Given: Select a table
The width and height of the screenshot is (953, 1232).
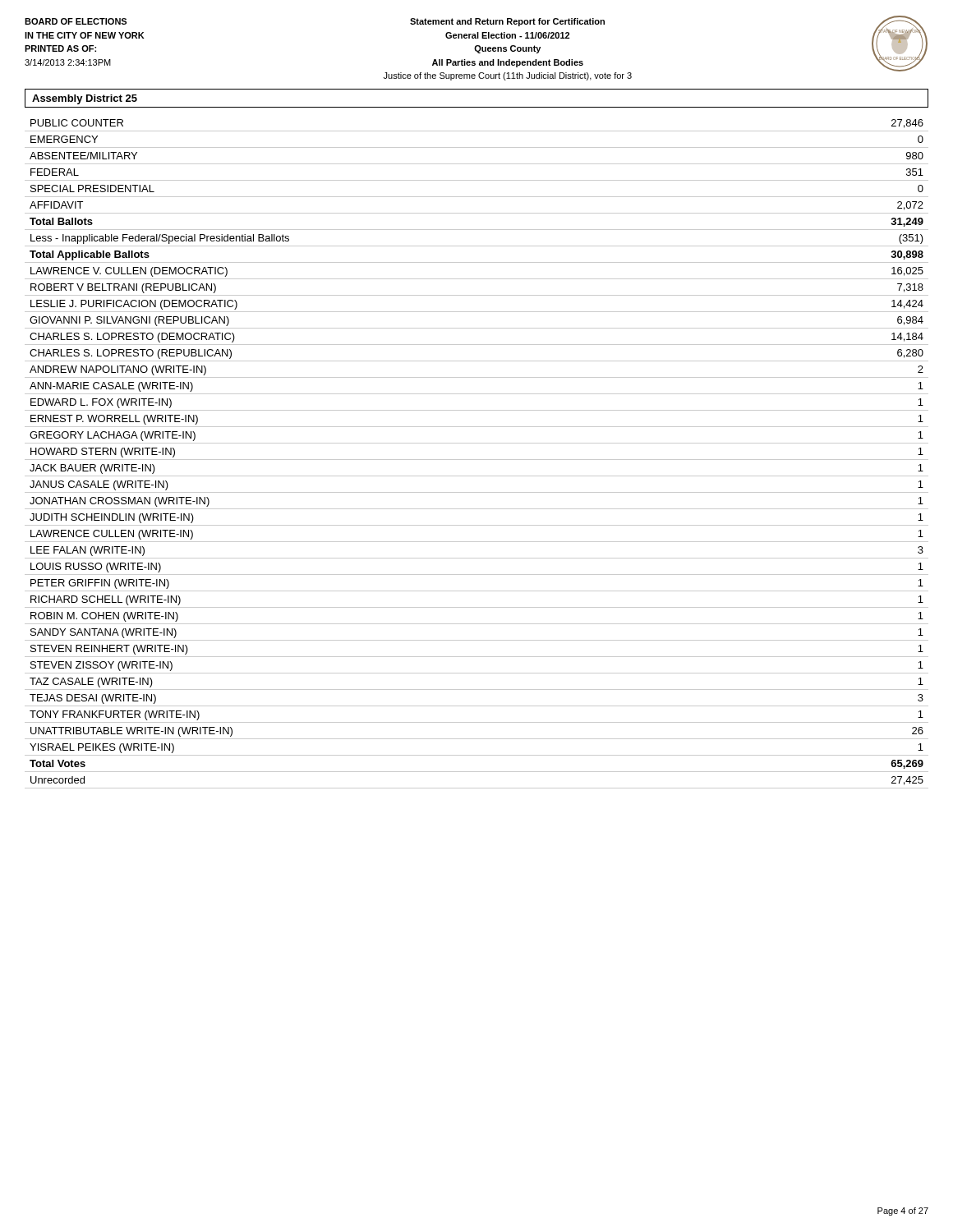Looking at the screenshot, I should click(476, 649).
